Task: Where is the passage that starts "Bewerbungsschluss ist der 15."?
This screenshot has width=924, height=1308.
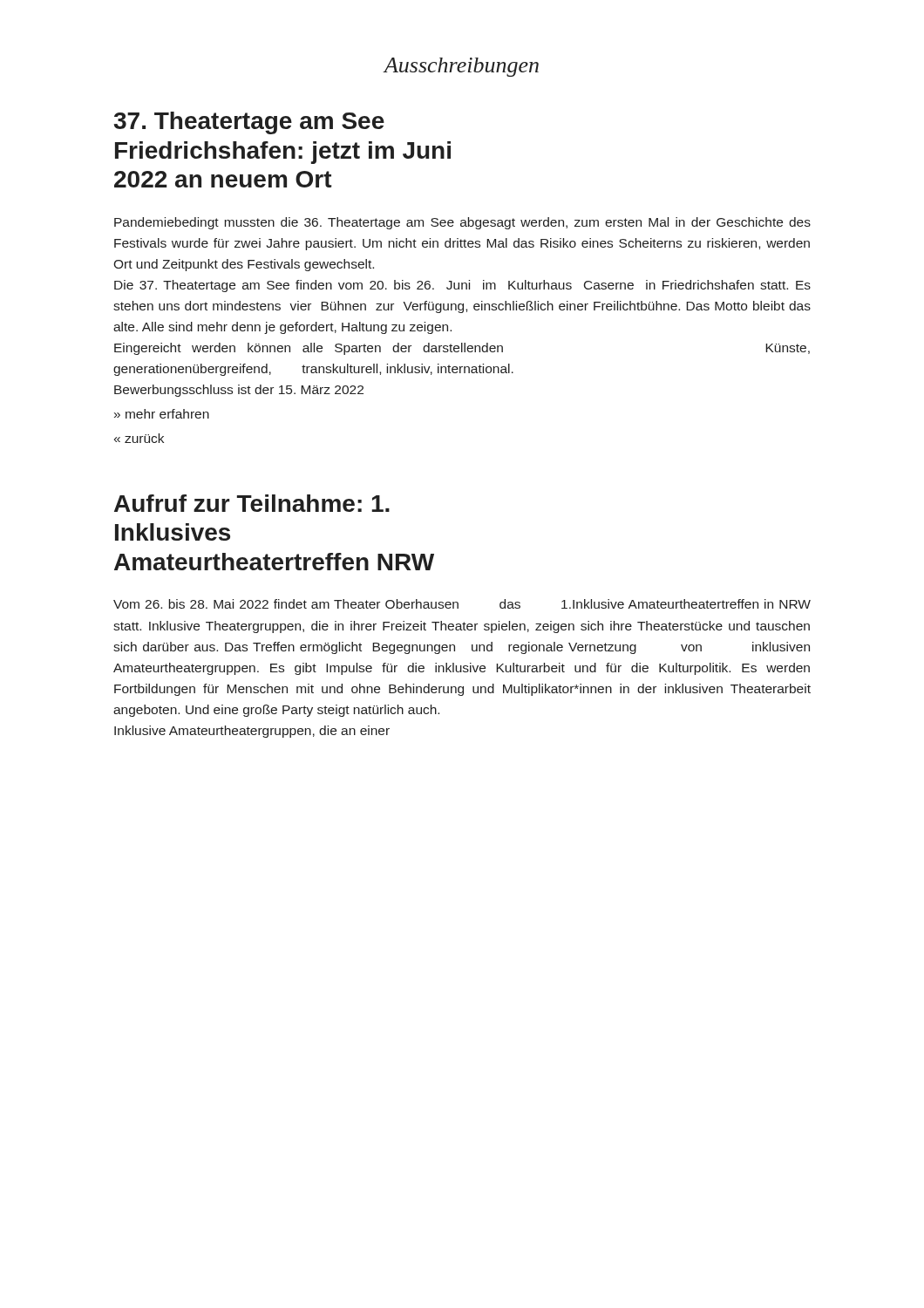Action: point(239,389)
